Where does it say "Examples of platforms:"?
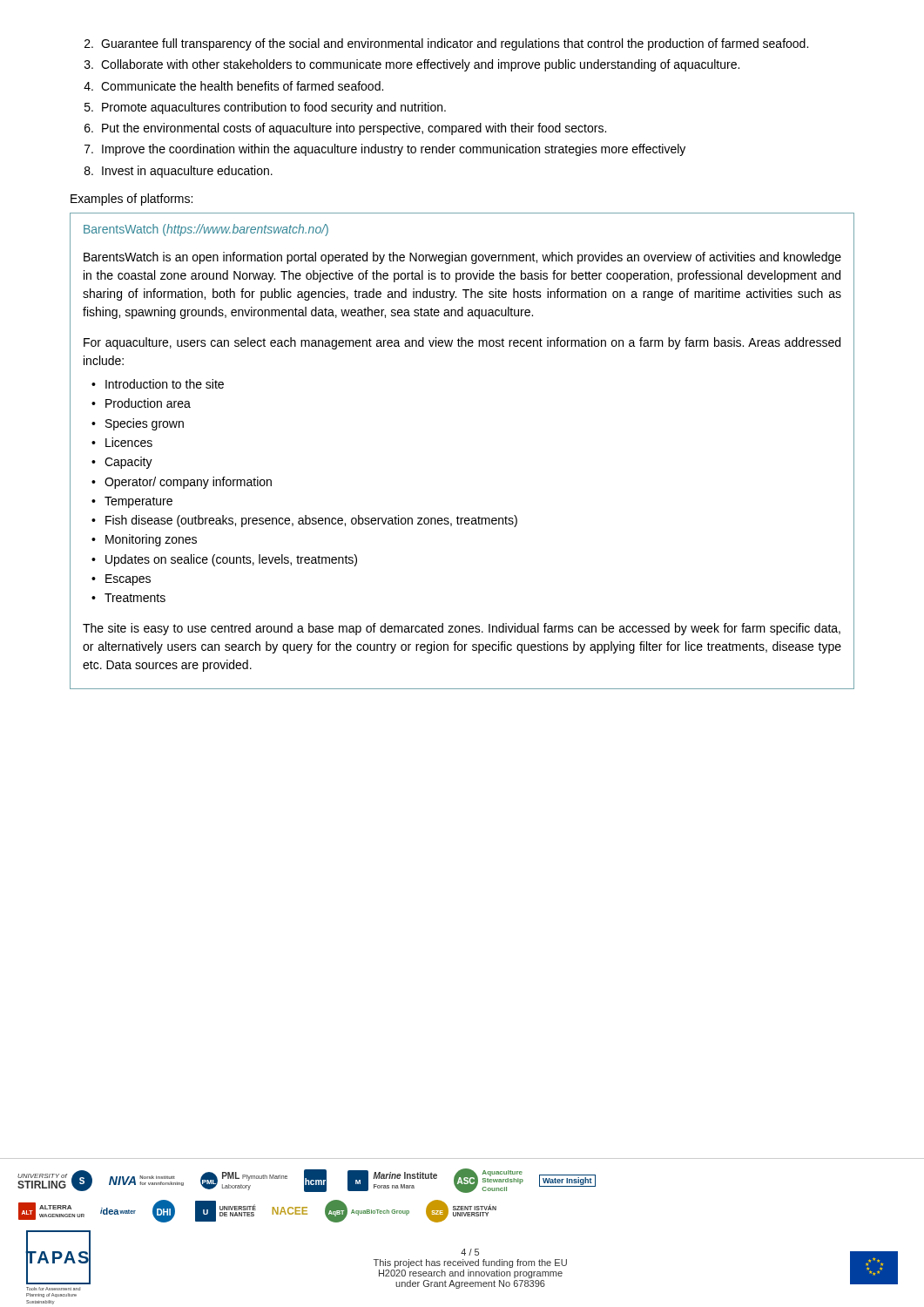 132,199
